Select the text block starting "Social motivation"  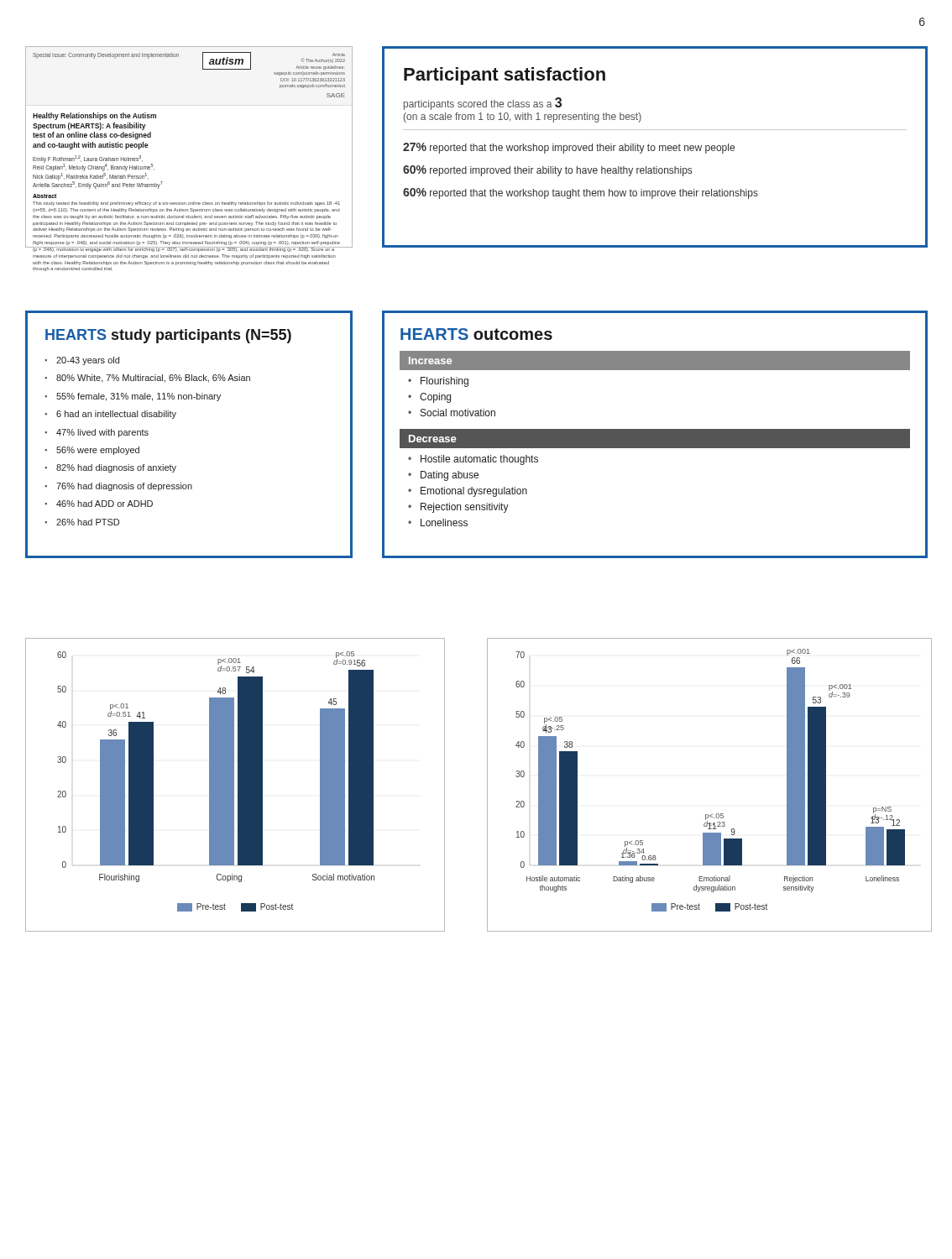458,413
